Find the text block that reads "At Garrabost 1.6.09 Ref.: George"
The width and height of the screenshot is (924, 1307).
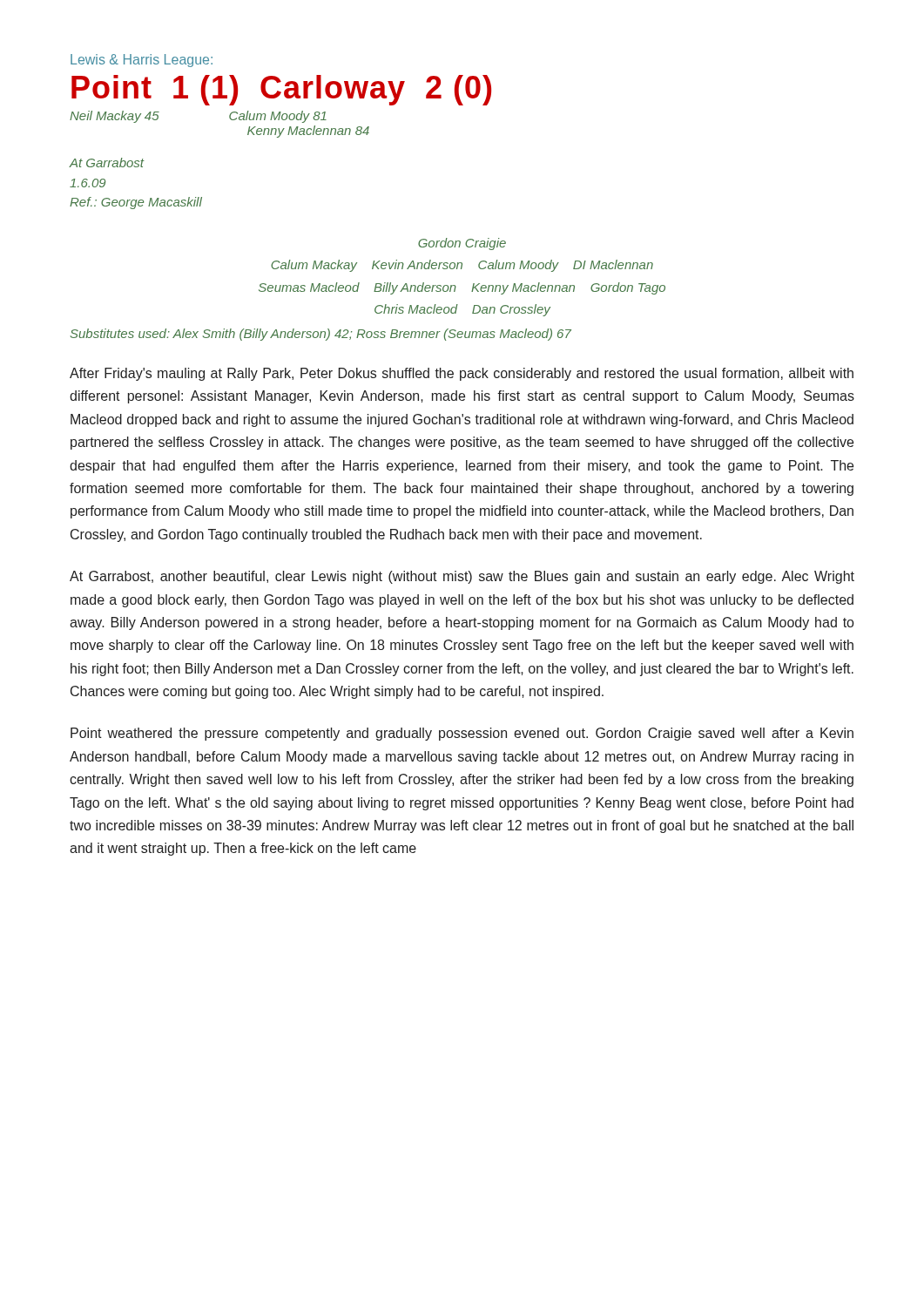pos(107,163)
